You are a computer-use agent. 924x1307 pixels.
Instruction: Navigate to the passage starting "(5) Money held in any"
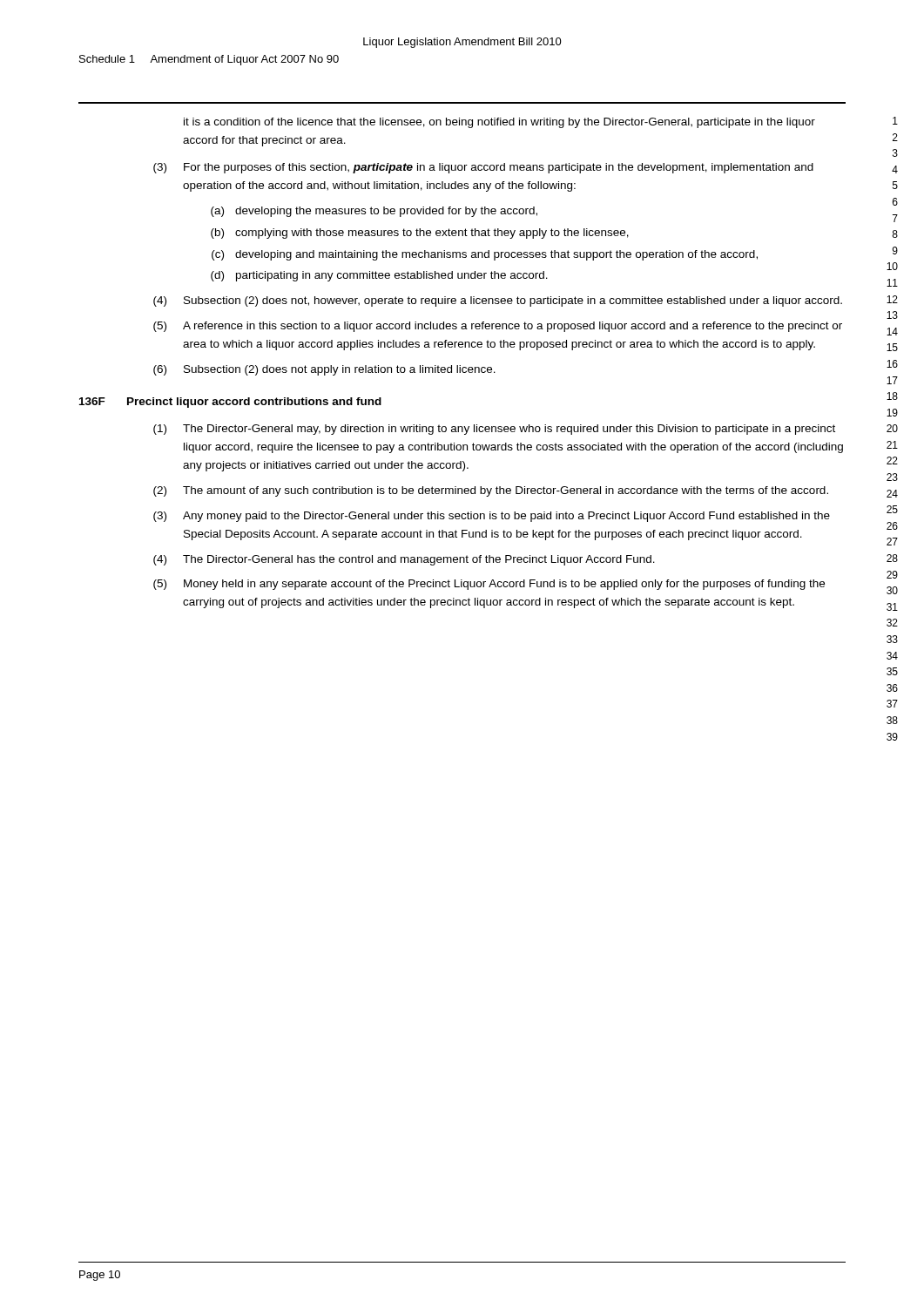coord(462,594)
